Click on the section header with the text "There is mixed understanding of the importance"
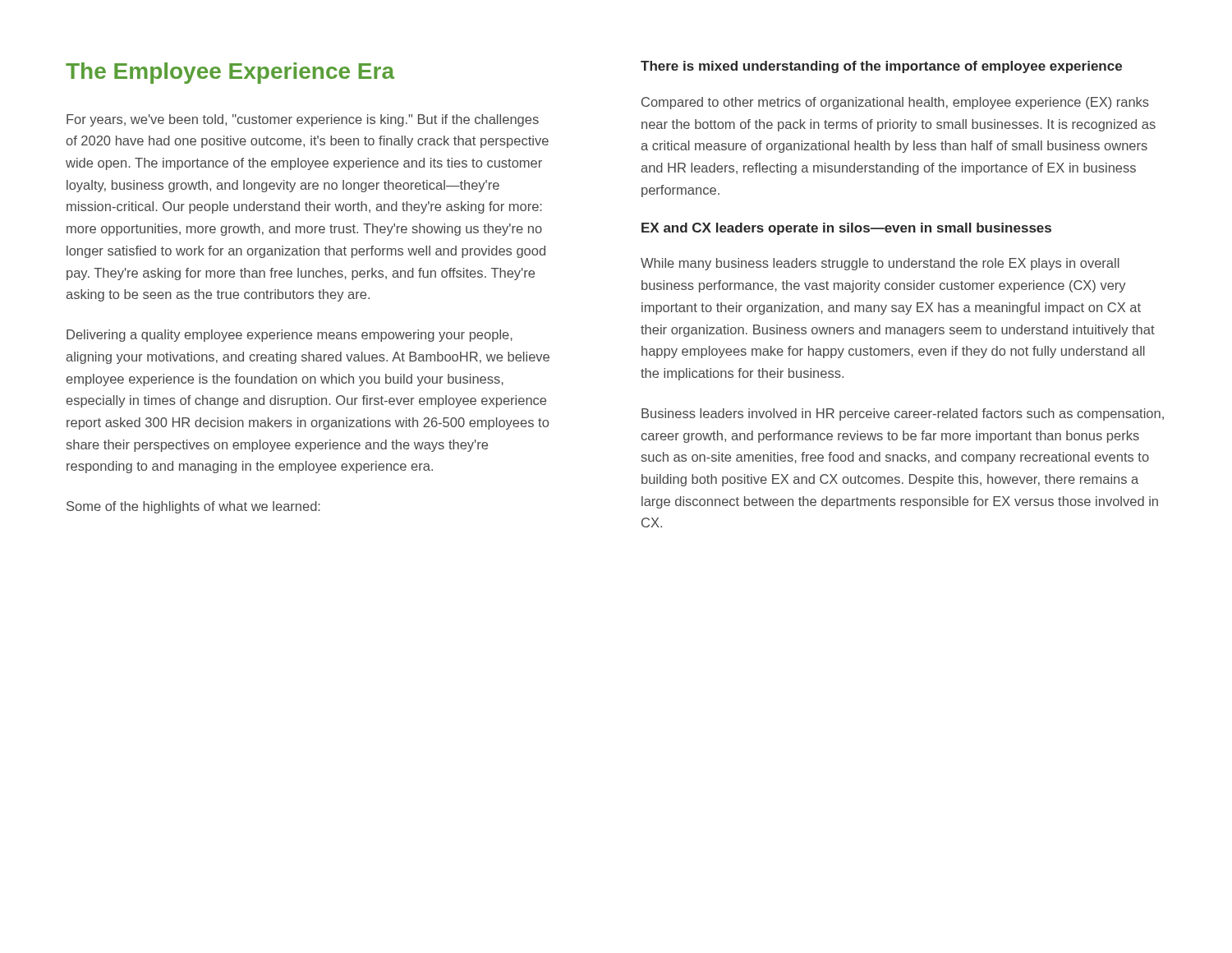Screen dimensions: 953x1232 pos(882,66)
